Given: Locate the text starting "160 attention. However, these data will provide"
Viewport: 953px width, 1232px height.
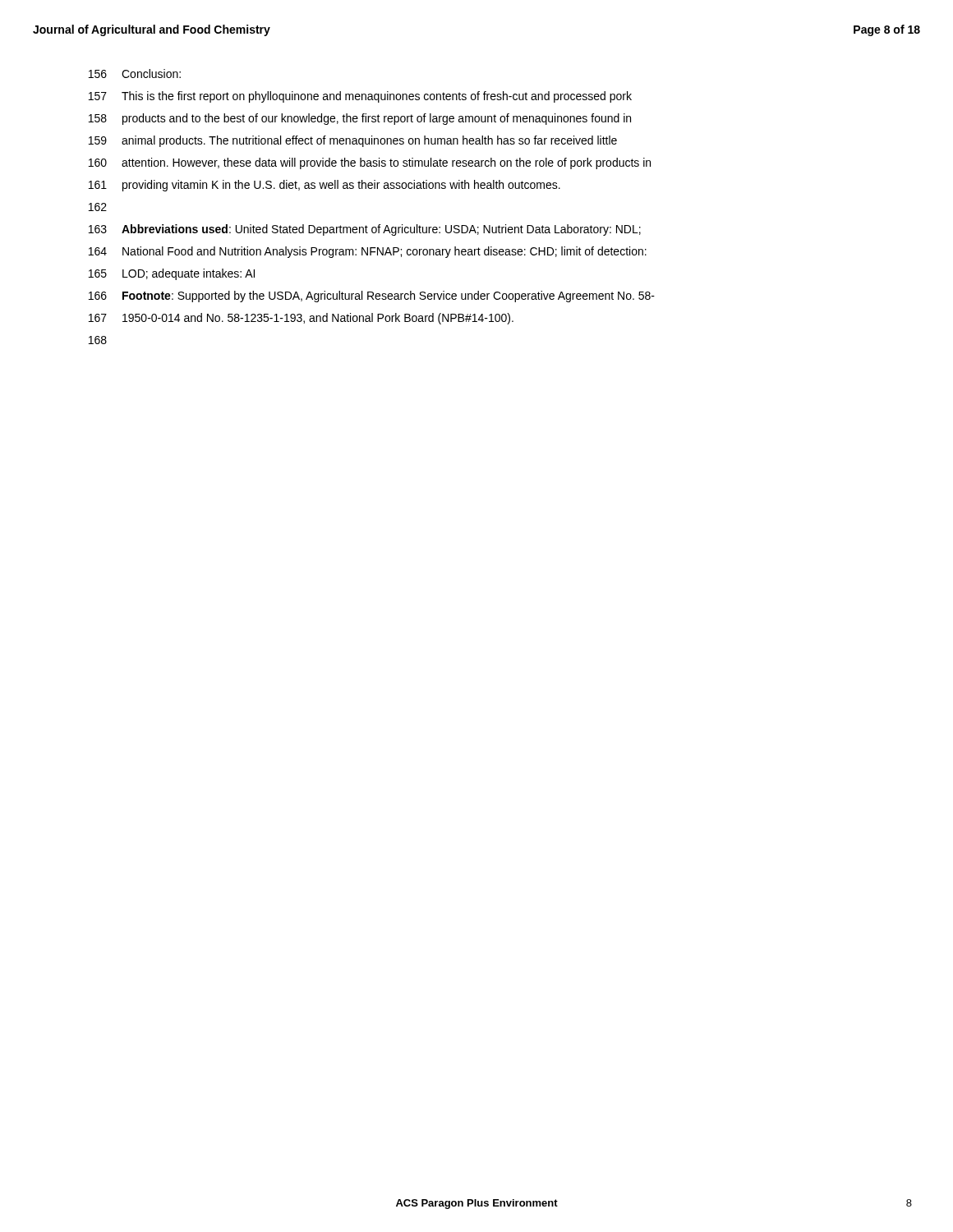Looking at the screenshot, I should (476, 163).
